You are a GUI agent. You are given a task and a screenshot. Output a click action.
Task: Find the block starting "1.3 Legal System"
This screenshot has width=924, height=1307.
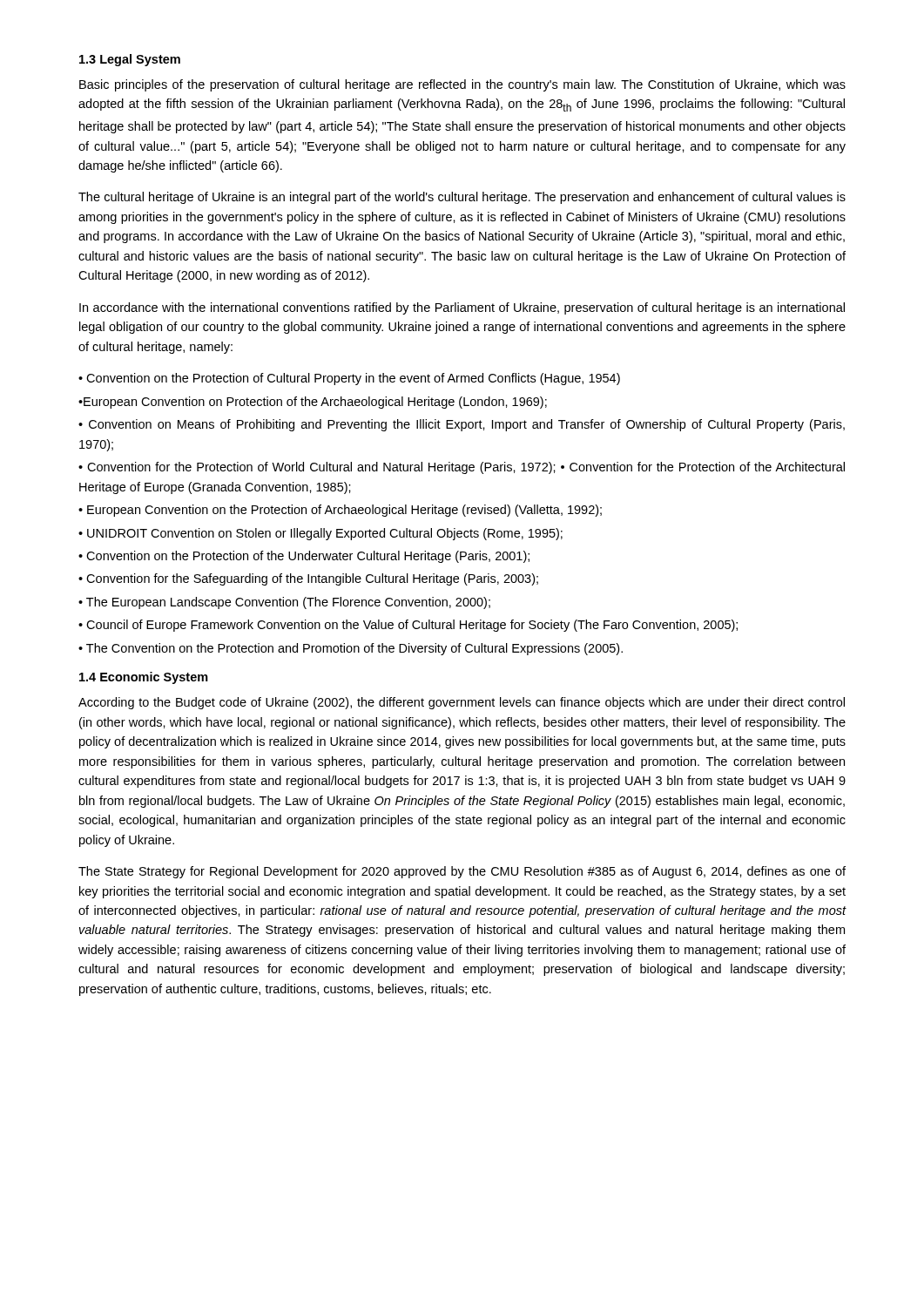click(x=130, y=59)
